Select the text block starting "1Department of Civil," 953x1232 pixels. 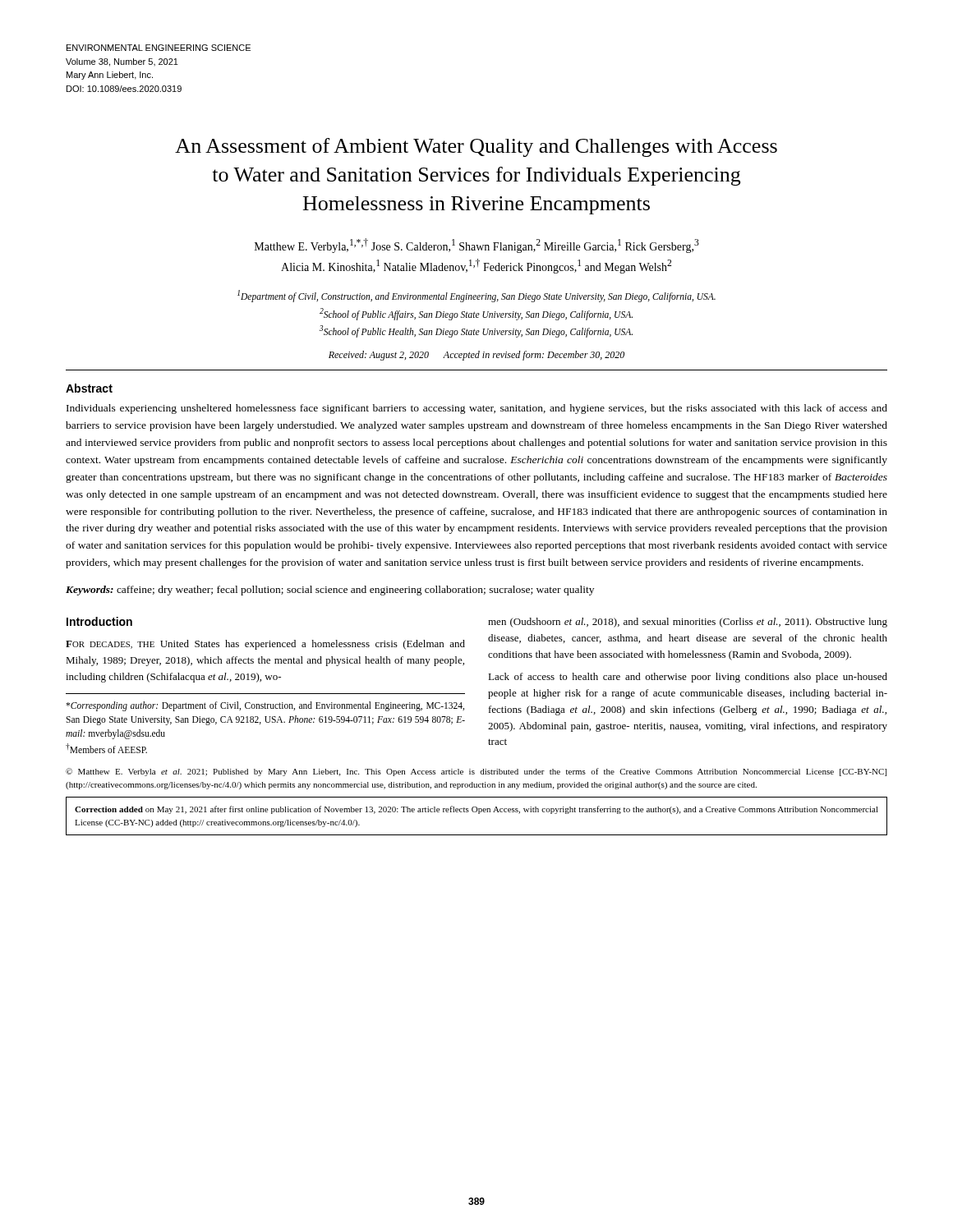tap(476, 312)
